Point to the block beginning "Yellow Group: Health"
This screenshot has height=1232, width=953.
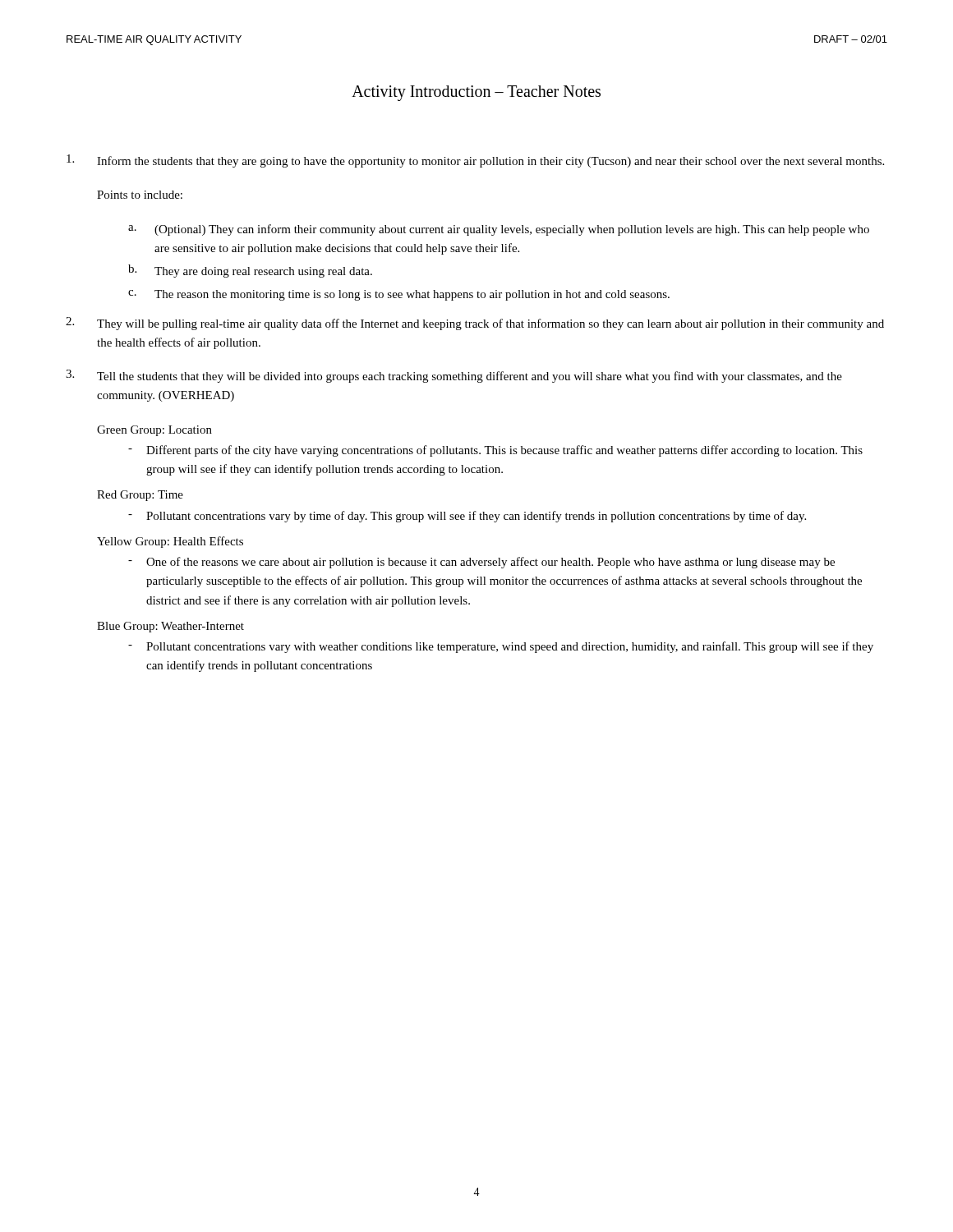(170, 541)
